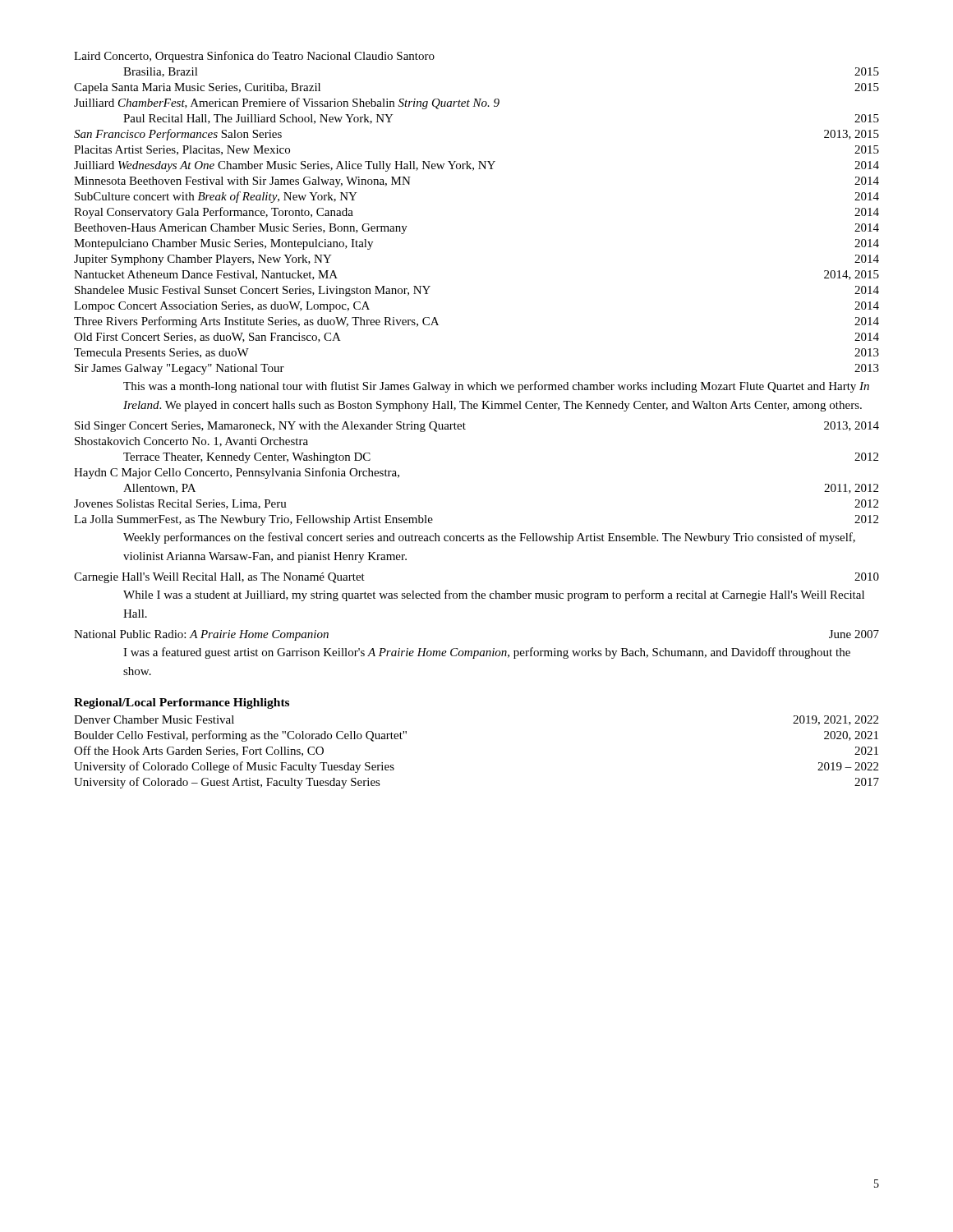Screen dimensions: 1232x953
Task: Click on the passage starting "Temecula Presents Series, as duoW 2013"
Action: [x=161, y=353]
